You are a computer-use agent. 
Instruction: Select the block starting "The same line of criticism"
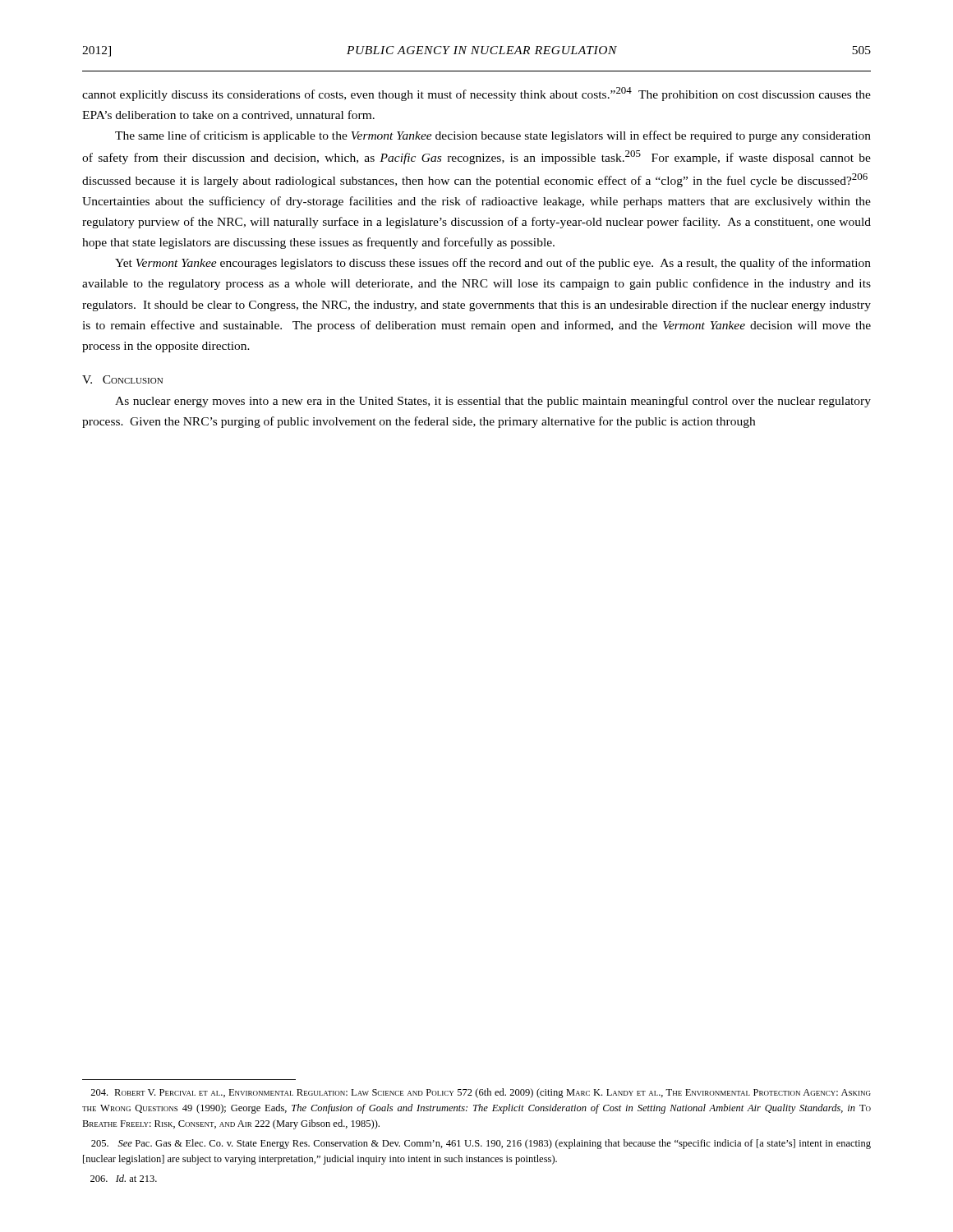pyautogui.click(x=476, y=189)
